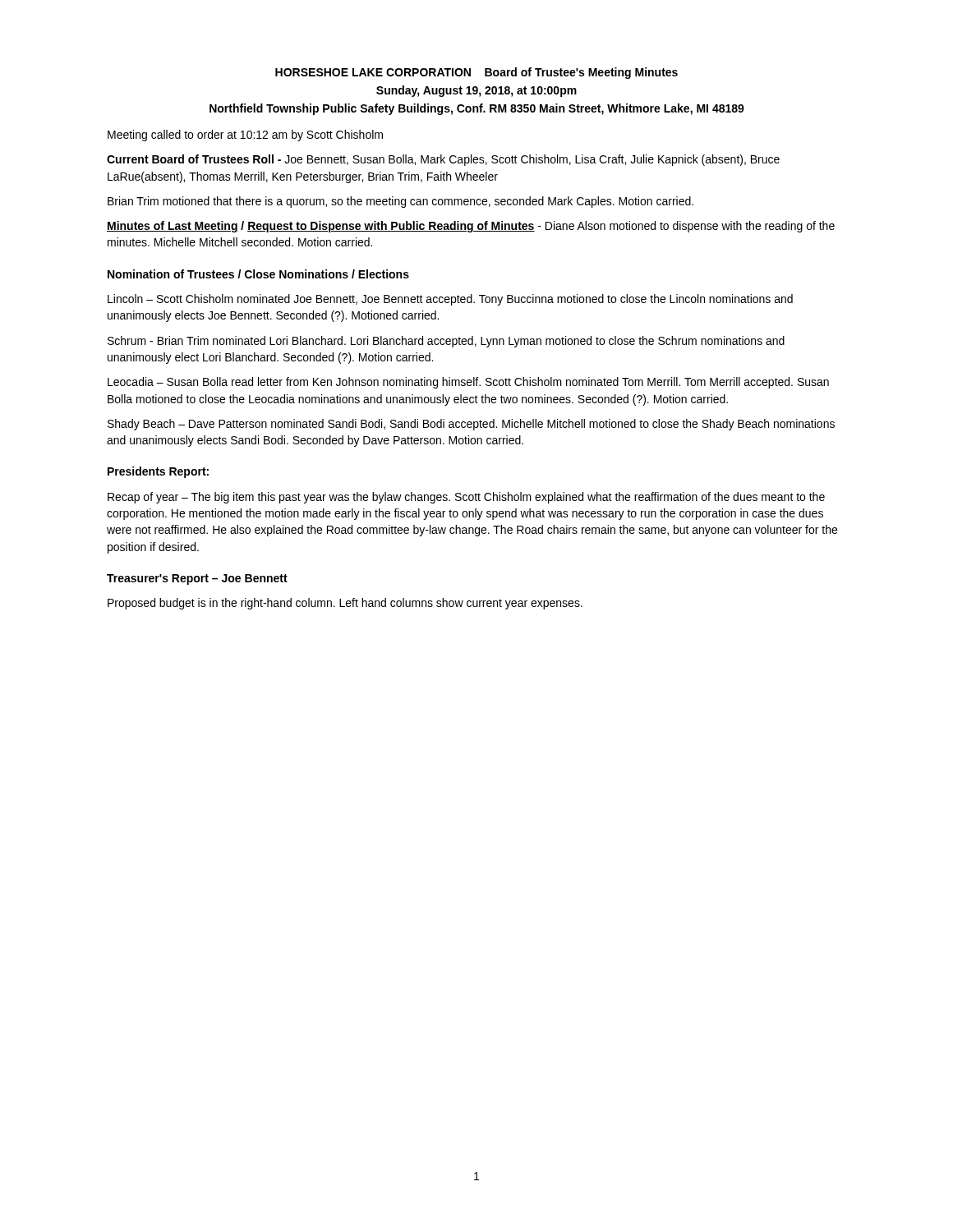Select the section header containing "Northfield Township Public Safety Buildings, Conf."
Image resolution: width=953 pixels, height=1232 pixels.
pyautogui.click(x=476, y=108)
